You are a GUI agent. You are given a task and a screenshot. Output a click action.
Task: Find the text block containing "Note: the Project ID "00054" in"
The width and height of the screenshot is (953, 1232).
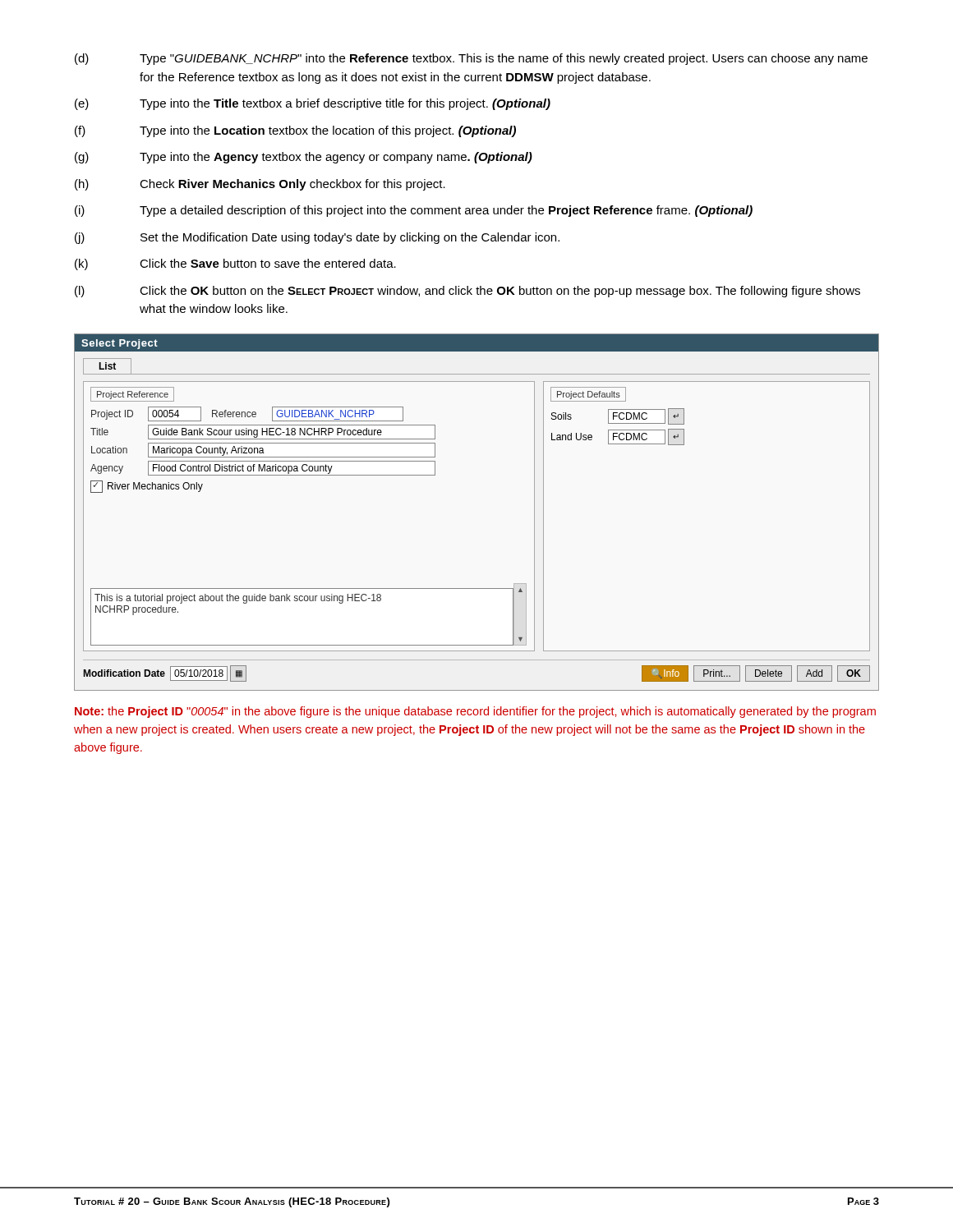(475, 729)
